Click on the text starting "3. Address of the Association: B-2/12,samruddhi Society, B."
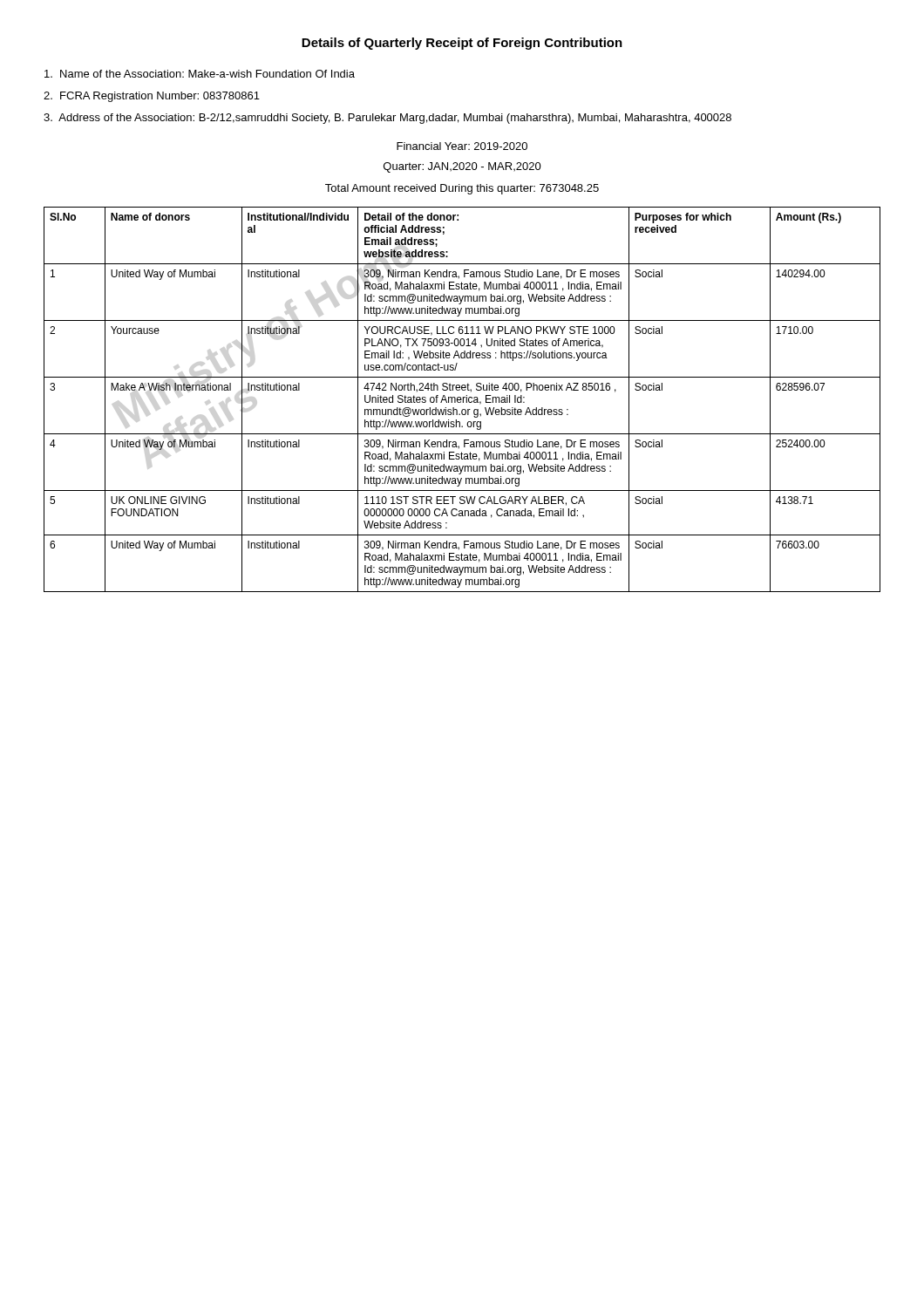The height and width of the screenshot is (1308, 924). (388, 117)
